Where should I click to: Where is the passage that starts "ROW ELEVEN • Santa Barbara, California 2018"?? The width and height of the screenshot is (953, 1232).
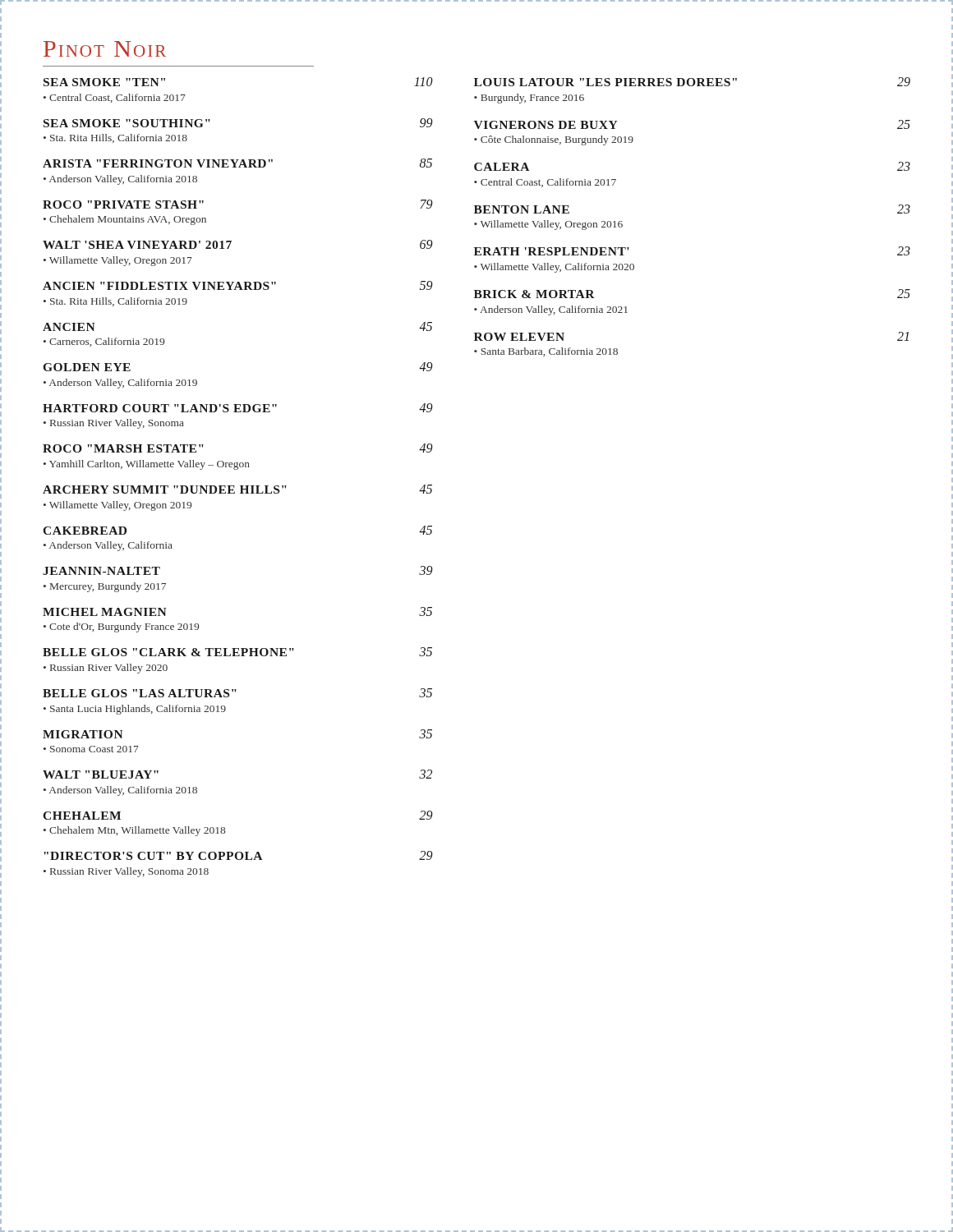tap(522, 336)
